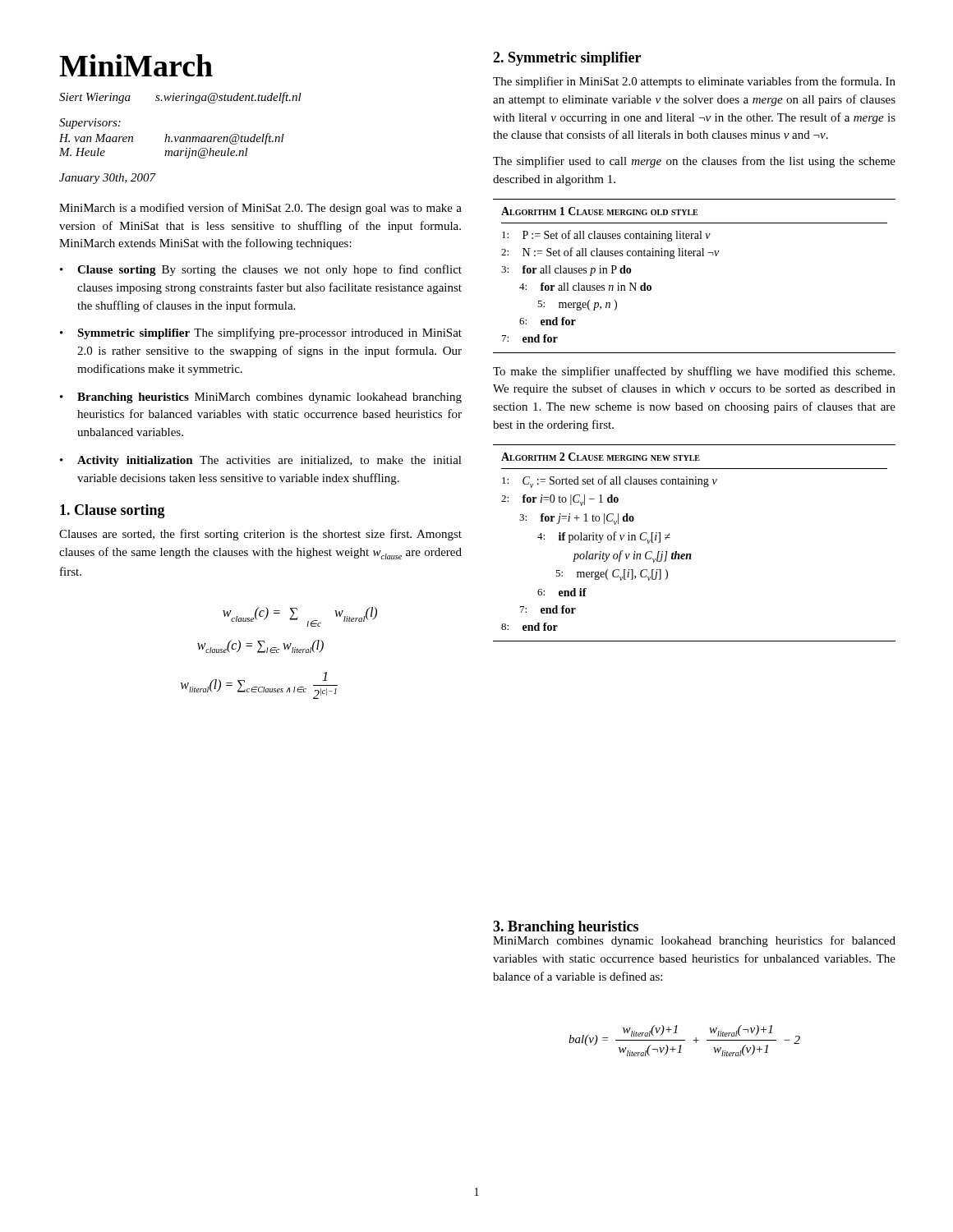The width and height of the screenshot is (953, 1232).
Task: Click the passage that begins "To make the simplifier unaffected by"
Action: [x=694, y=398]
